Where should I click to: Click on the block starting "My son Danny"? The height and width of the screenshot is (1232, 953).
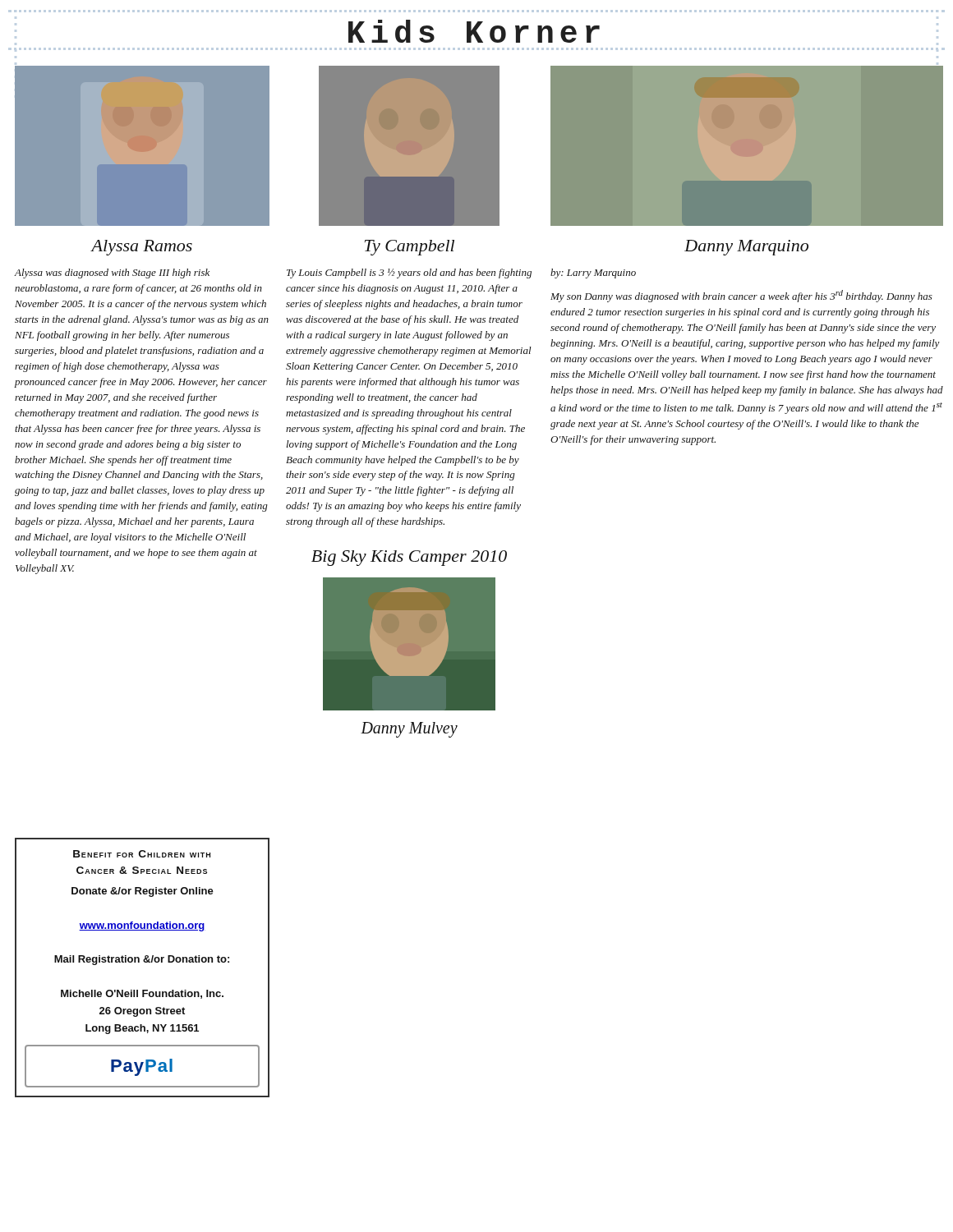tap(747, 366)
